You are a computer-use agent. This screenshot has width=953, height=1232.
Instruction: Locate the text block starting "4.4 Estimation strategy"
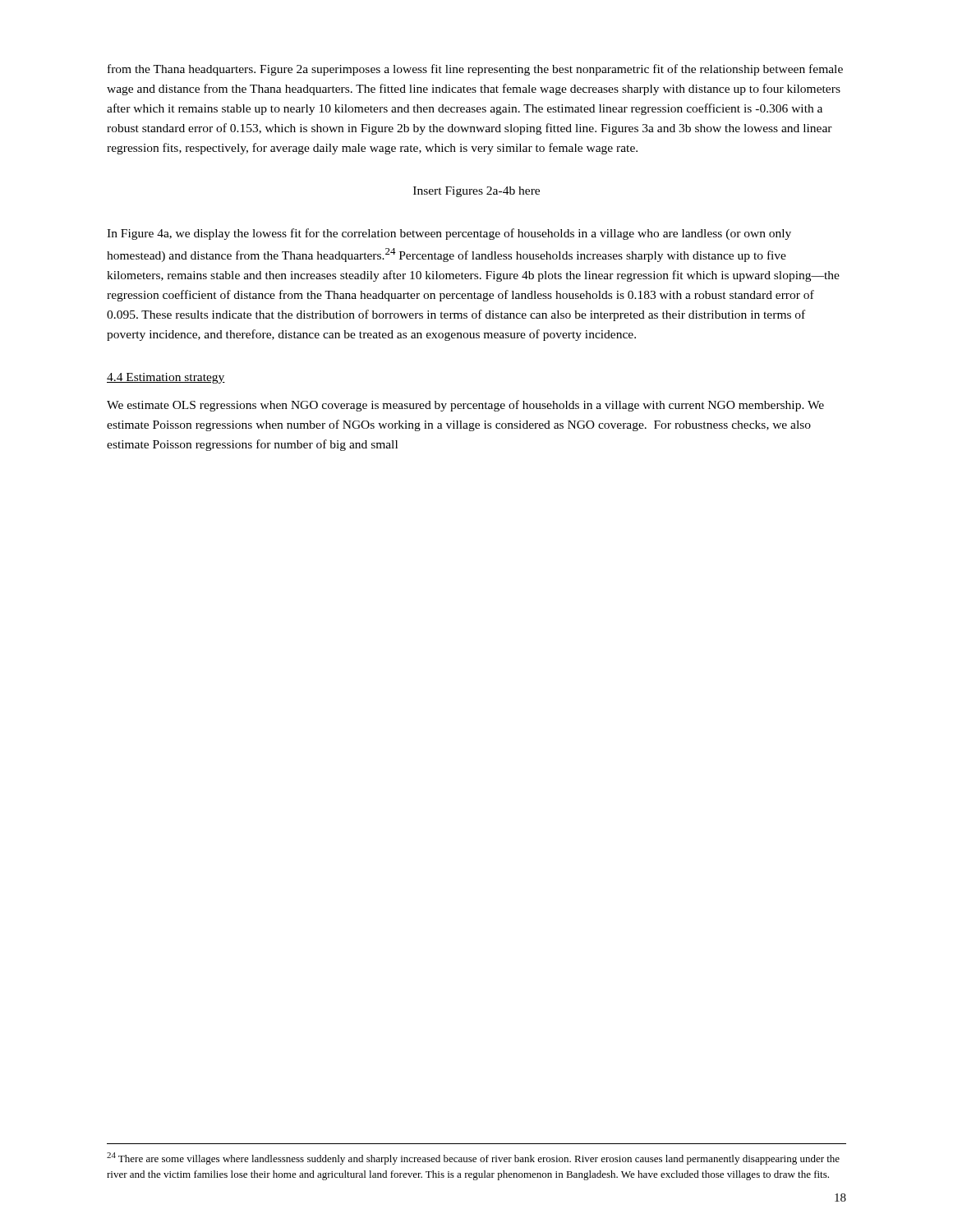166,377
